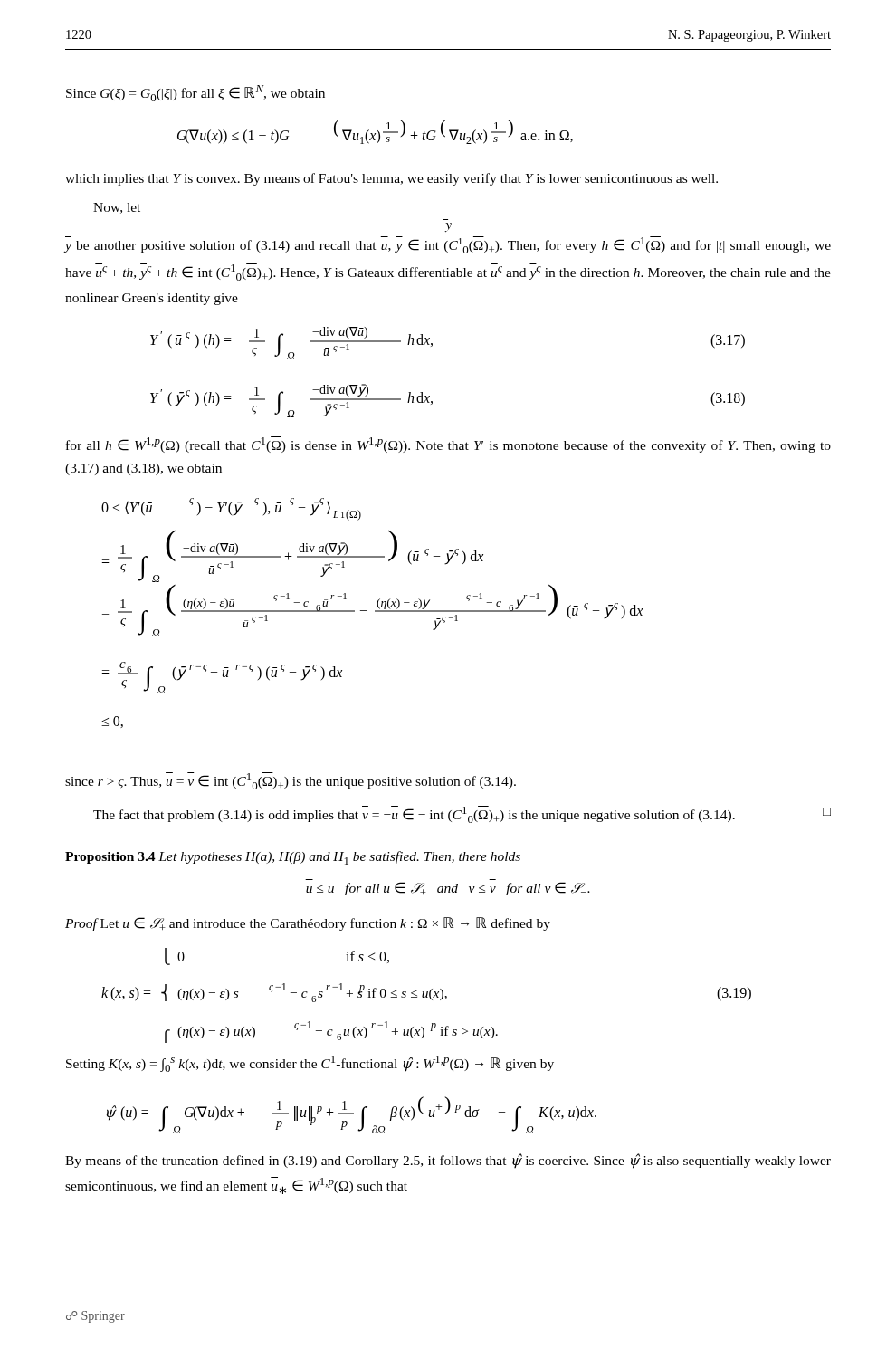Navigate to the block starting "0 ≤ ⟨Υ′(ū ς ) − Υ′(ȳ ς"
The width and height of the screenshot is (896, 1358).
[462, 623]
